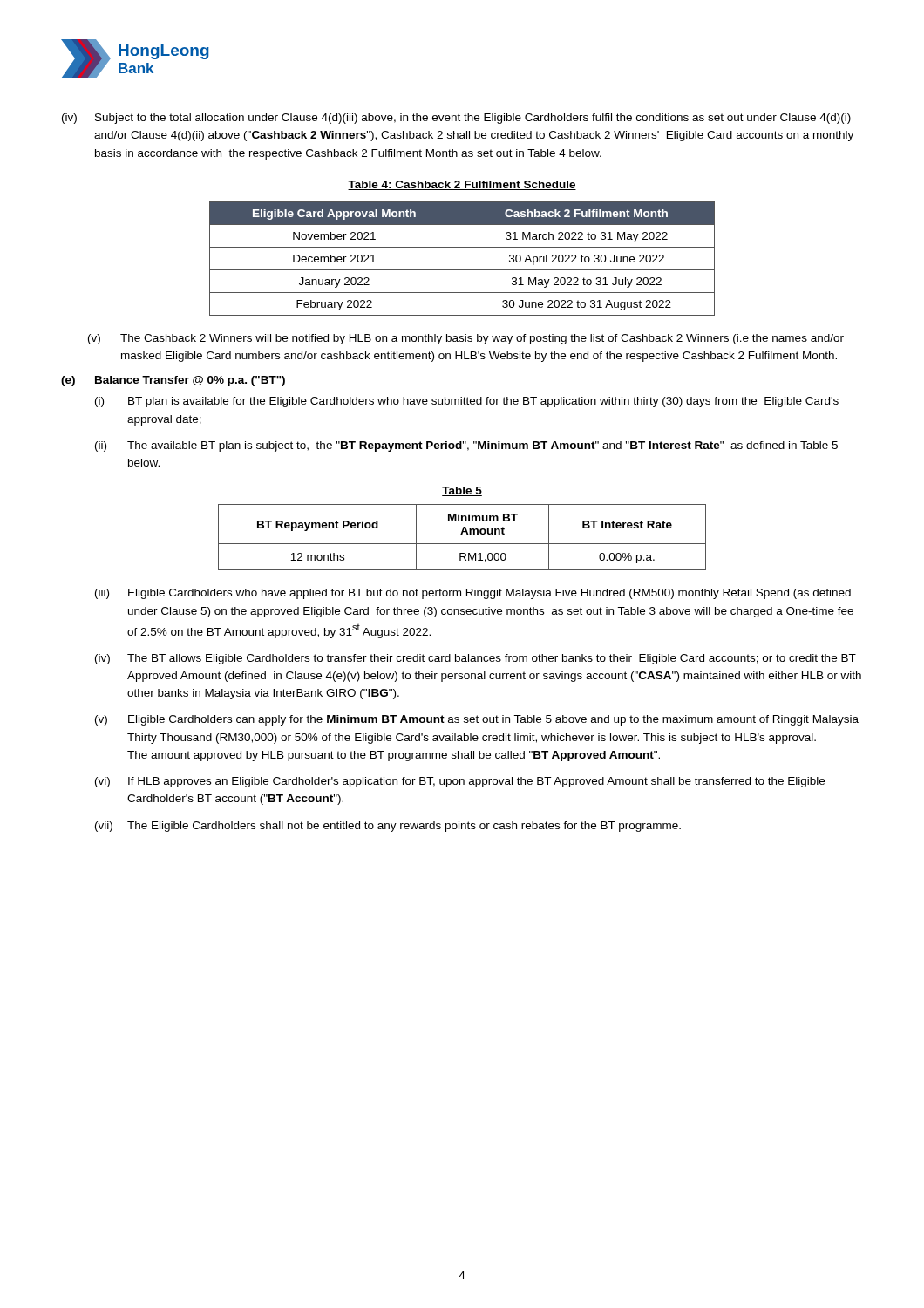Click the passage that begins "(vii) The Eligible Cardholders shall not"
924x1308 pixels.
click(x=462, y=825)
